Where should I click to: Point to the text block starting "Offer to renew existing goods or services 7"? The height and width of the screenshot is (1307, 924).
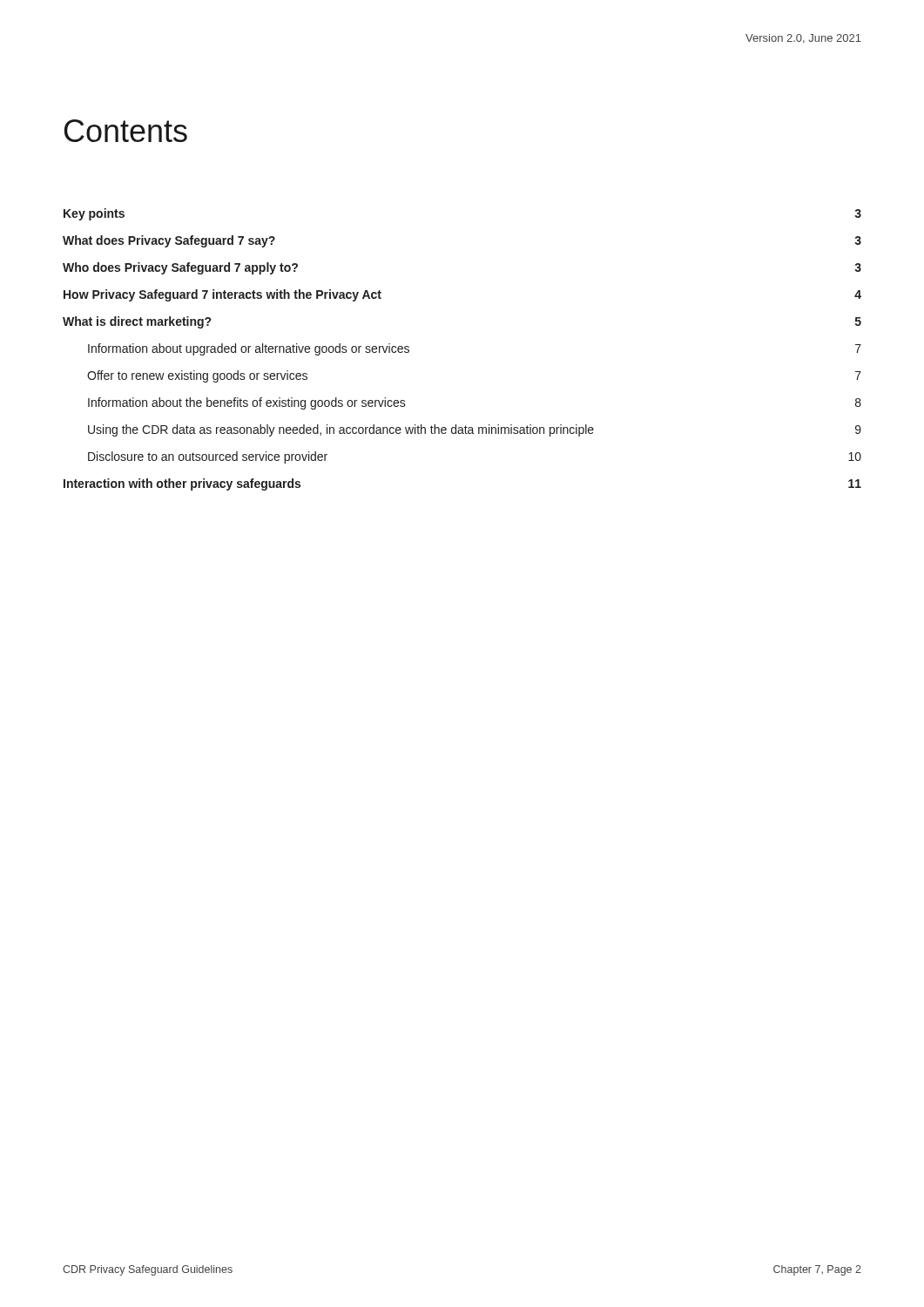pyautogui.click(x=197, y=376)
